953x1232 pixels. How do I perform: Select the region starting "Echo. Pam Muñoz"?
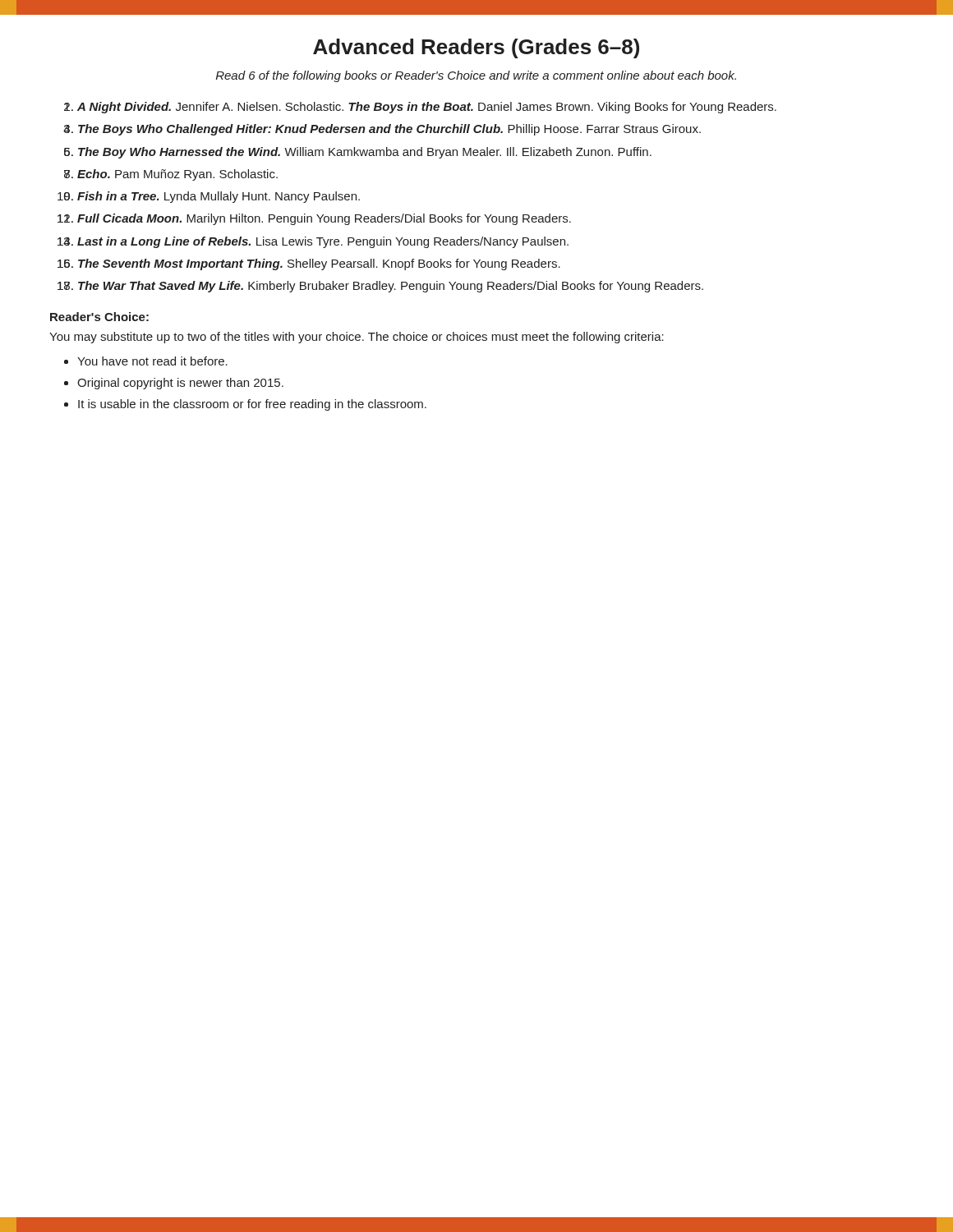tap(177, 175)
